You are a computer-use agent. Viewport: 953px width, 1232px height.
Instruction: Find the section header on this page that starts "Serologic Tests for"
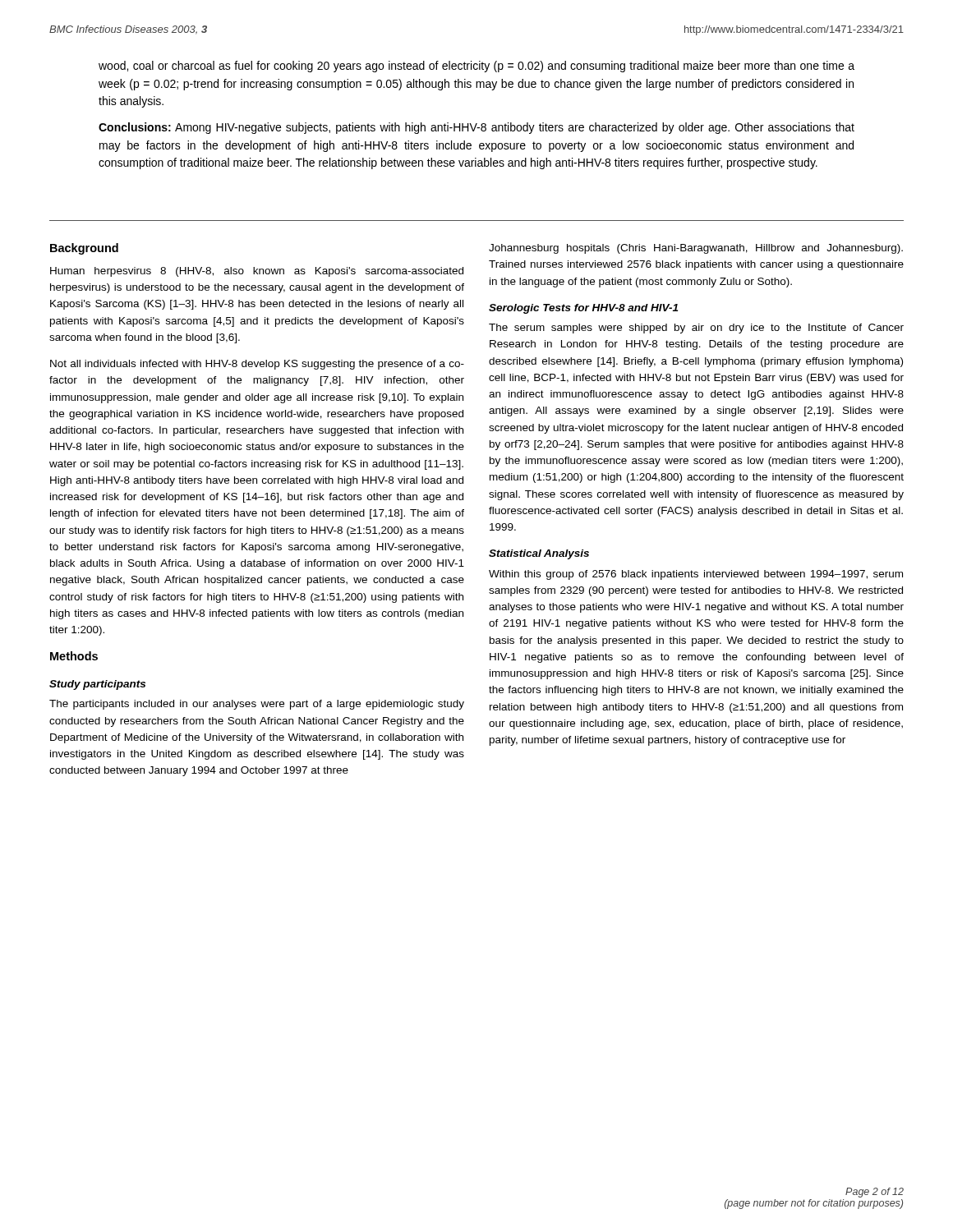pos(584,307)
